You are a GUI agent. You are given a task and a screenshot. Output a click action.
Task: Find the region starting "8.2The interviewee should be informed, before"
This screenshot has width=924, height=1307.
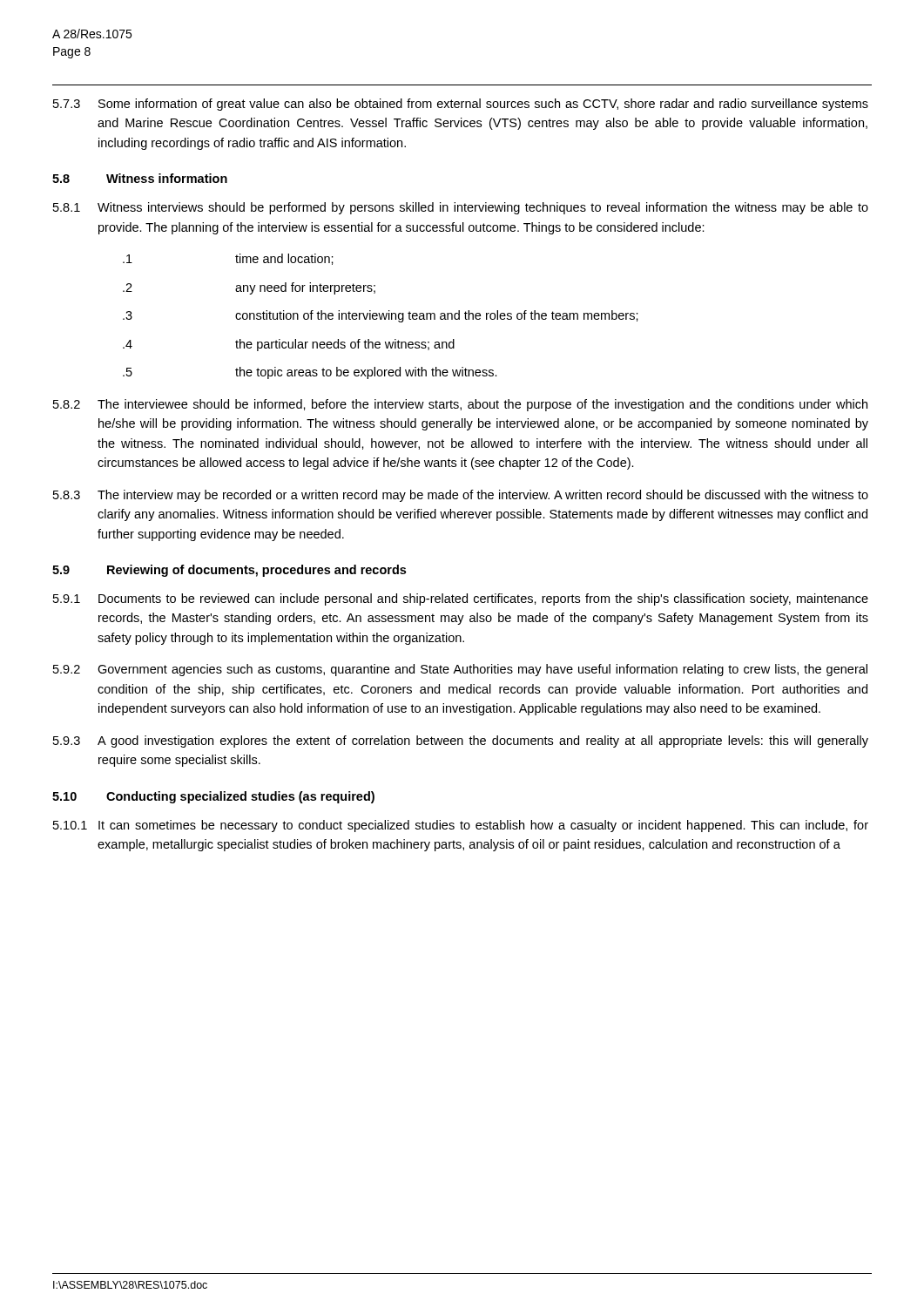point(460,434)
